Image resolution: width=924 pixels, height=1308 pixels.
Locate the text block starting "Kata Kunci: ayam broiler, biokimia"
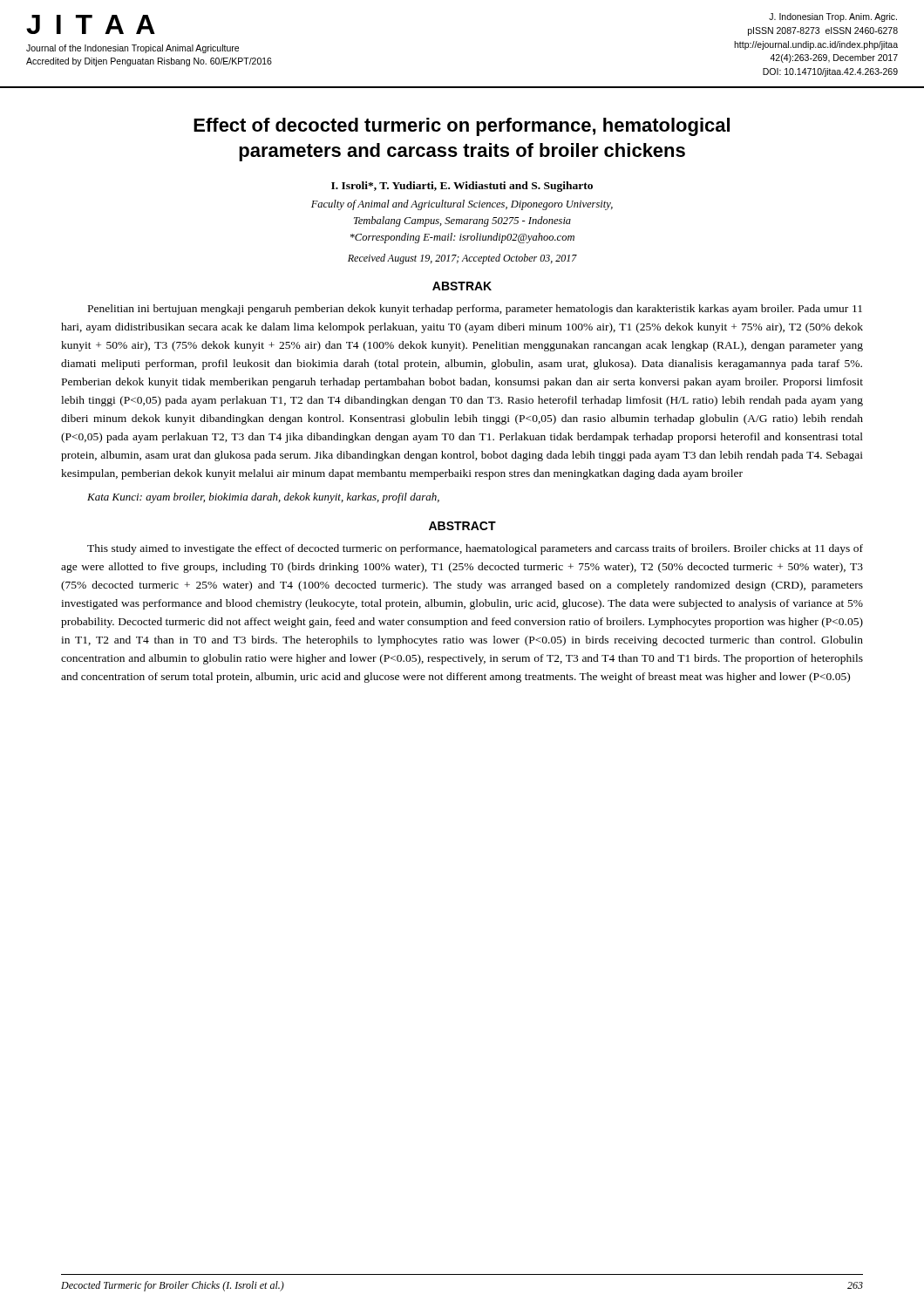click(263, 496)
